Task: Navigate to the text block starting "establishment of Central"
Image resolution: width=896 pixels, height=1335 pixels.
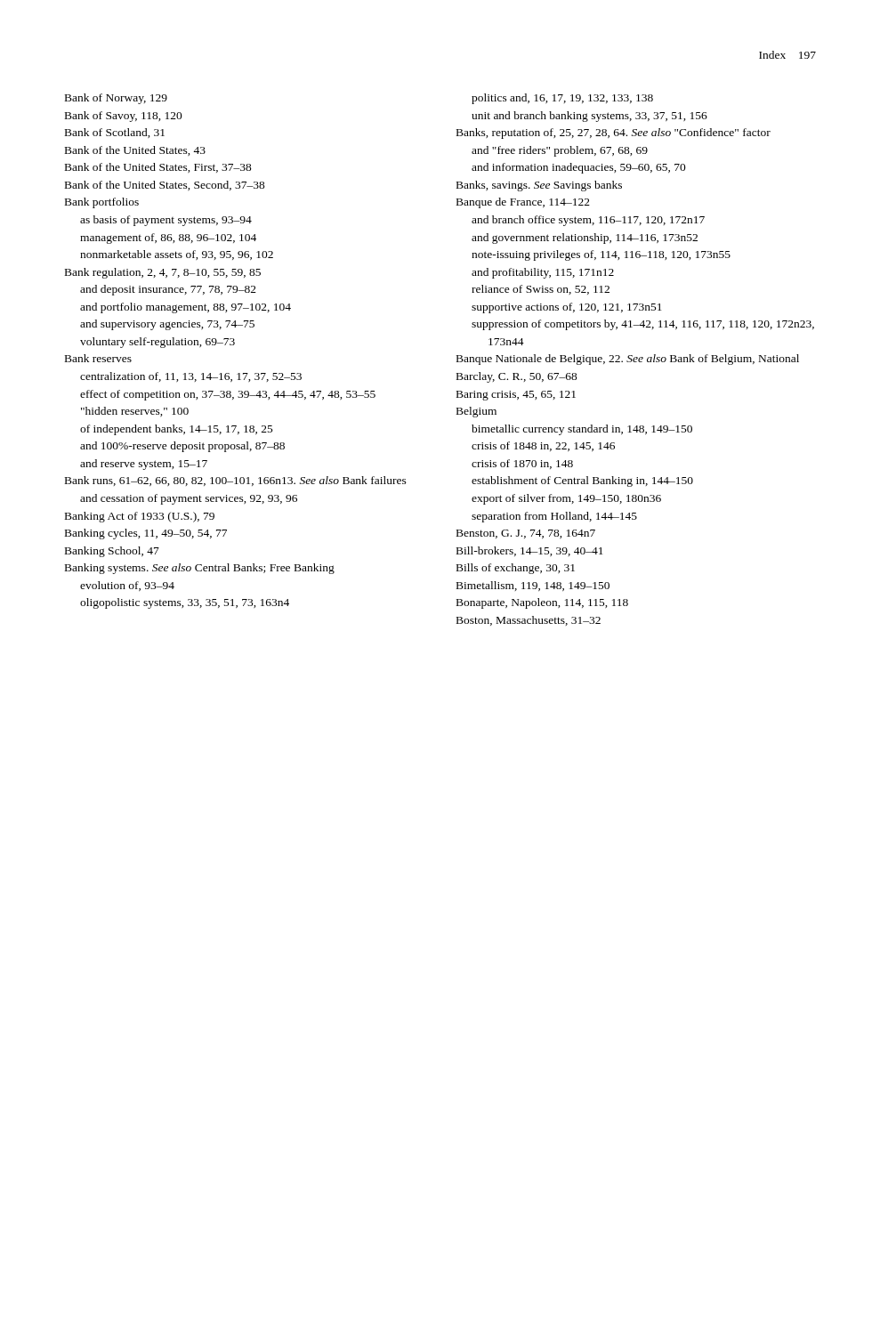Action: 582,480
